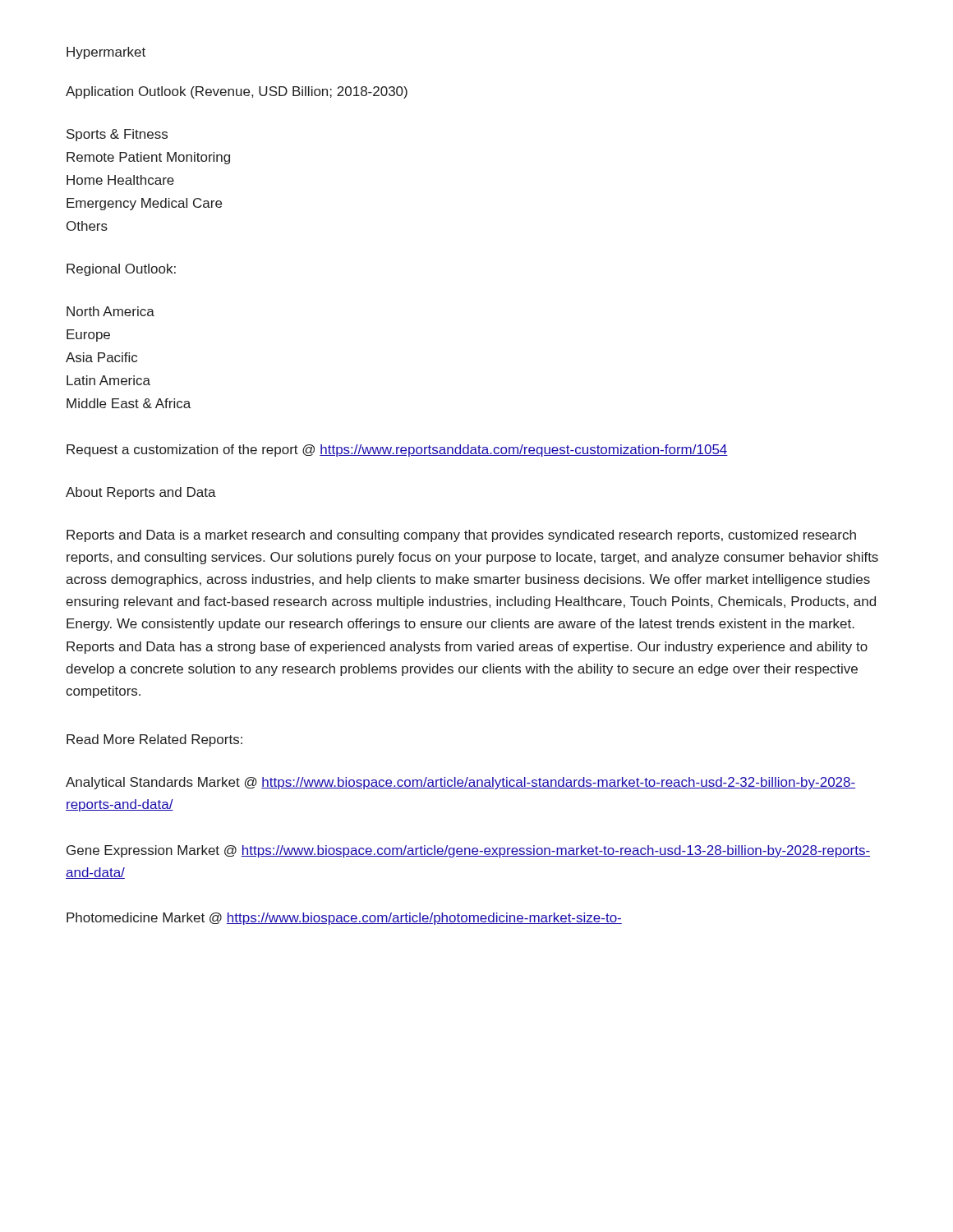Click where it says "Read More Related Reports:"
This screenshot has width=953, height=1232.
[155, 740]
